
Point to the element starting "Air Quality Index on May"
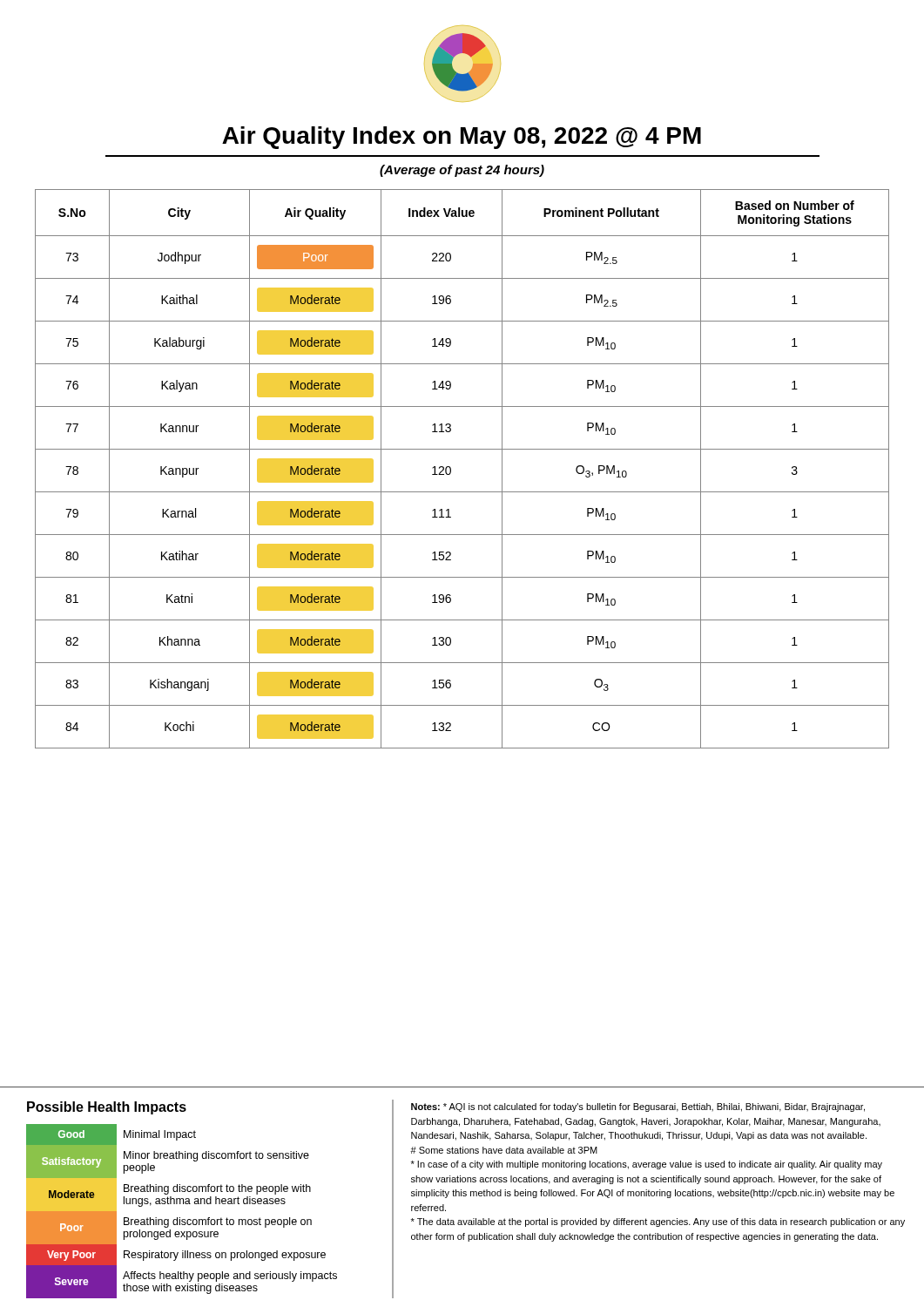(462, 135)
